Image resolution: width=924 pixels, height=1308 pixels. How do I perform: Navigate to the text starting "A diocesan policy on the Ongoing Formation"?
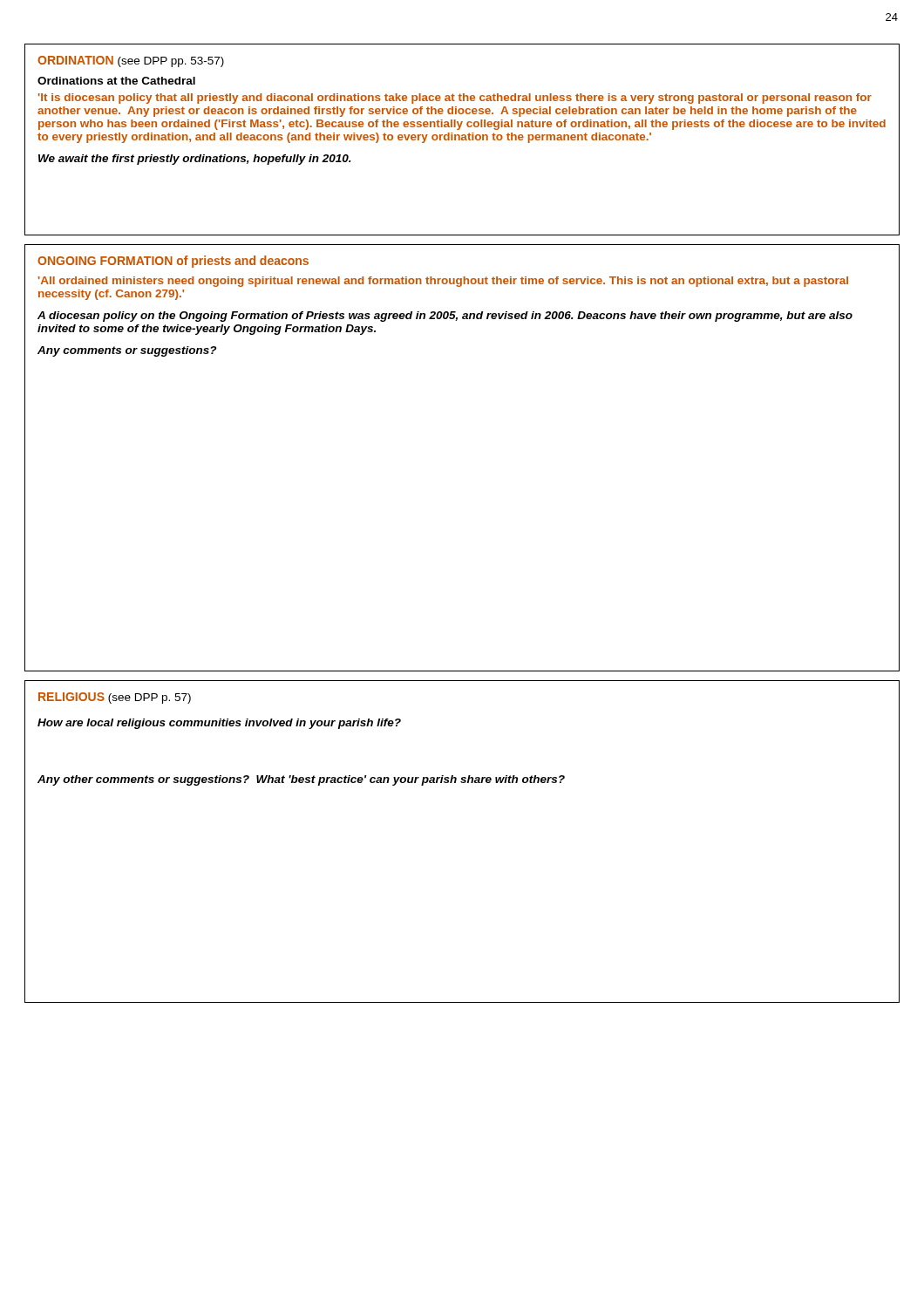[x=462, y=322]
